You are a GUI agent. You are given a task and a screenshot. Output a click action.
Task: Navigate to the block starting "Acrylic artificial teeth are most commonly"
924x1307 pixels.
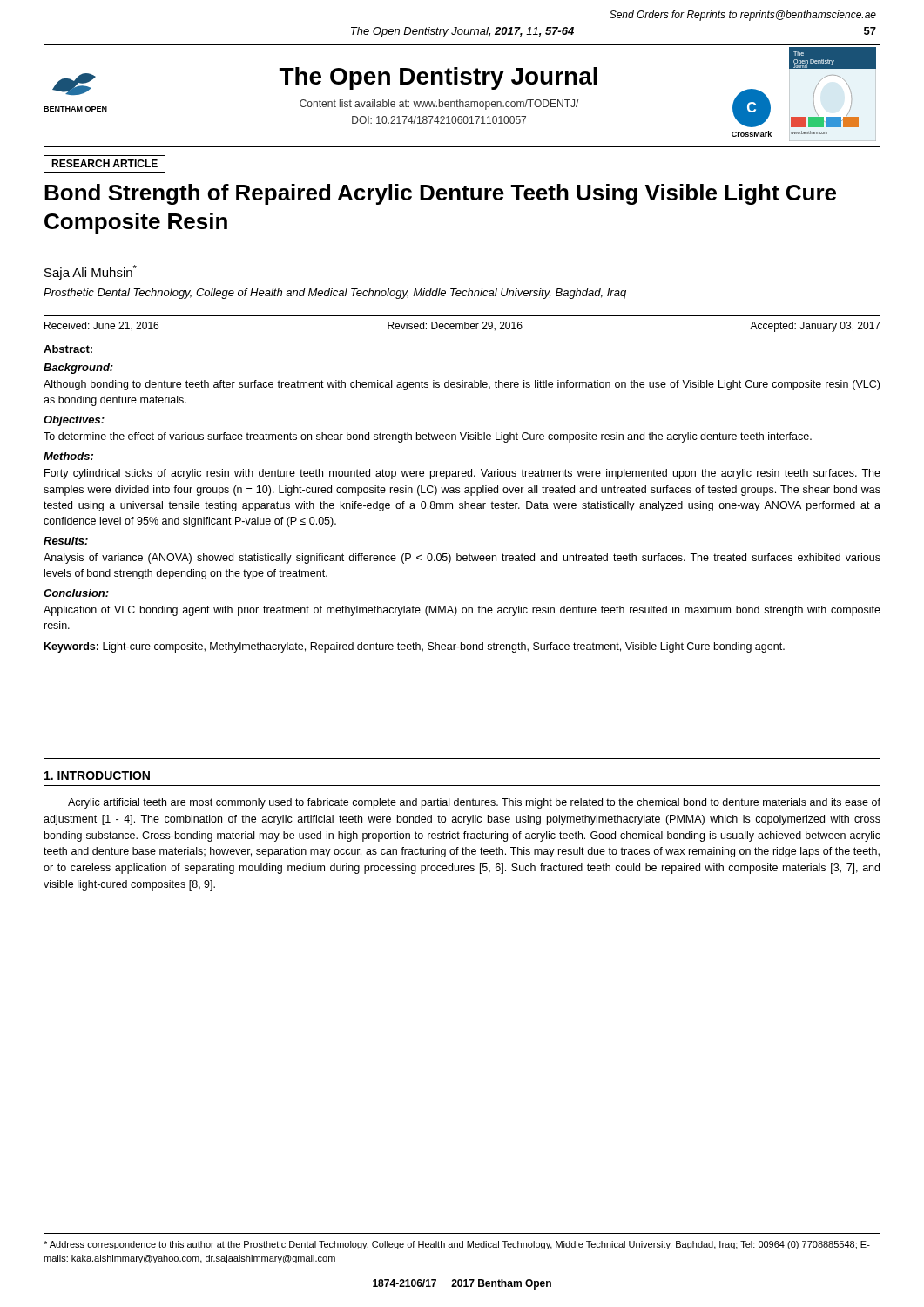(462, 843)
